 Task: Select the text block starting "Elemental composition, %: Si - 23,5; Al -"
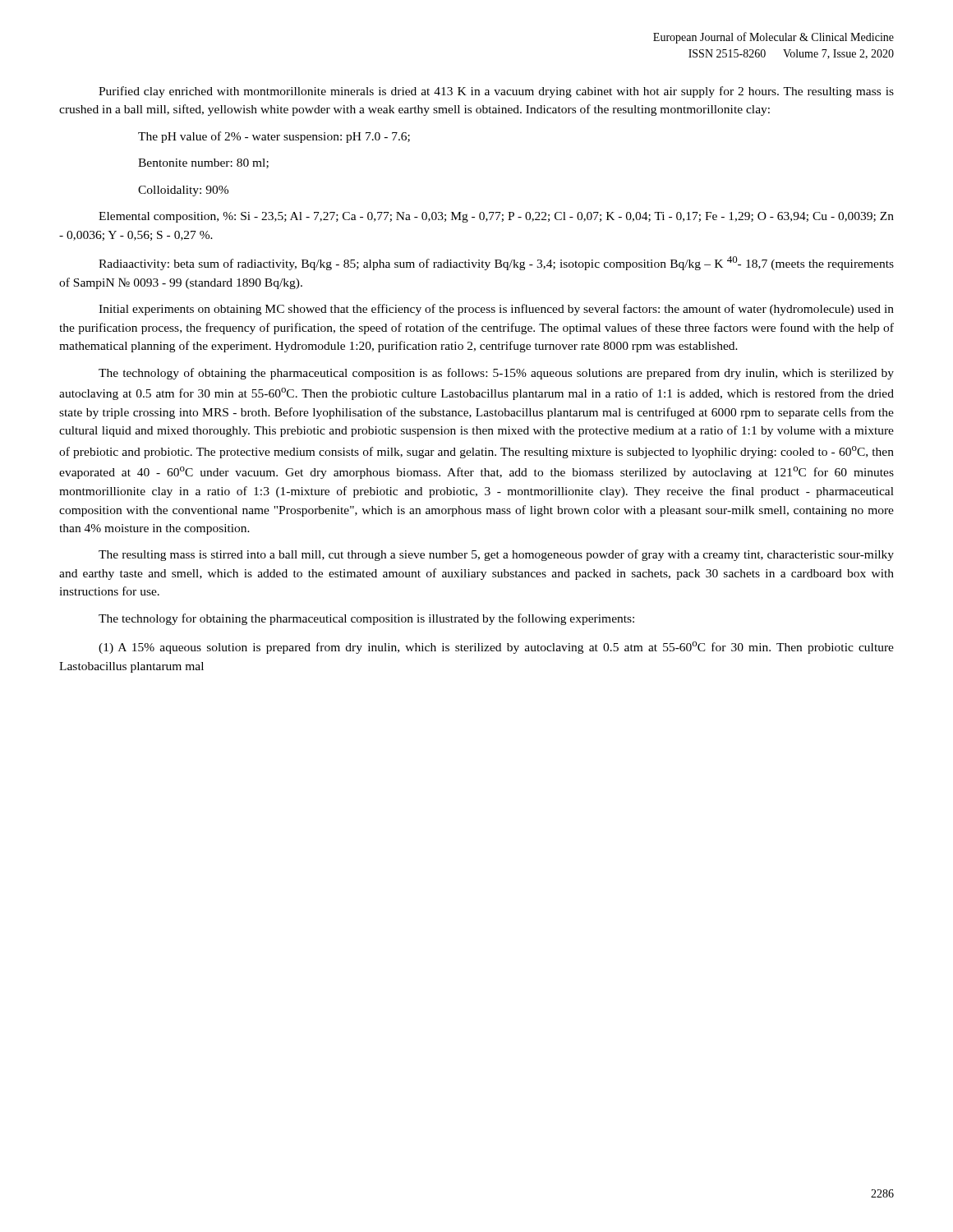pos(476,226)
